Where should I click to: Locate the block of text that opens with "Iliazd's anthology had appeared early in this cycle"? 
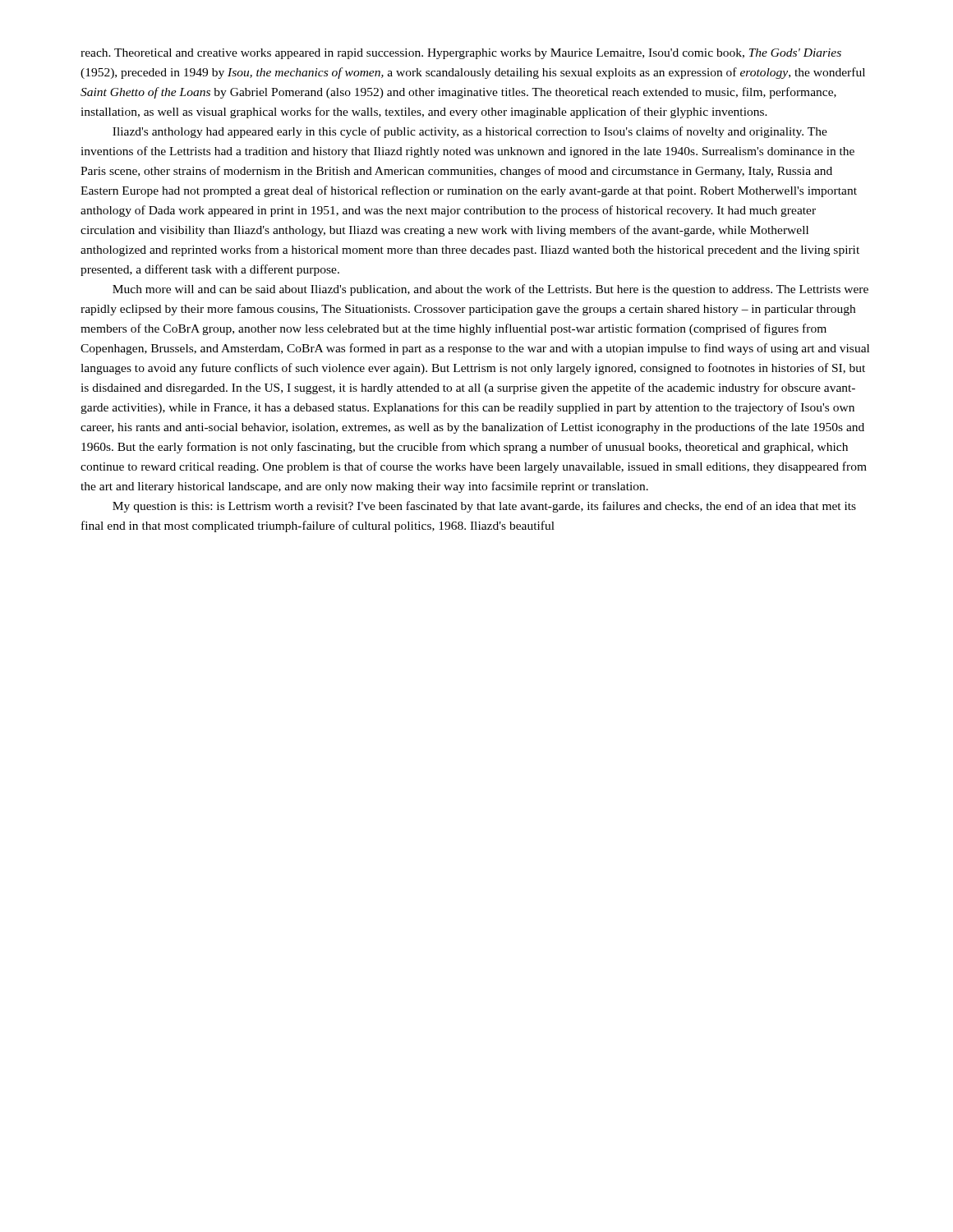[476, 201]
